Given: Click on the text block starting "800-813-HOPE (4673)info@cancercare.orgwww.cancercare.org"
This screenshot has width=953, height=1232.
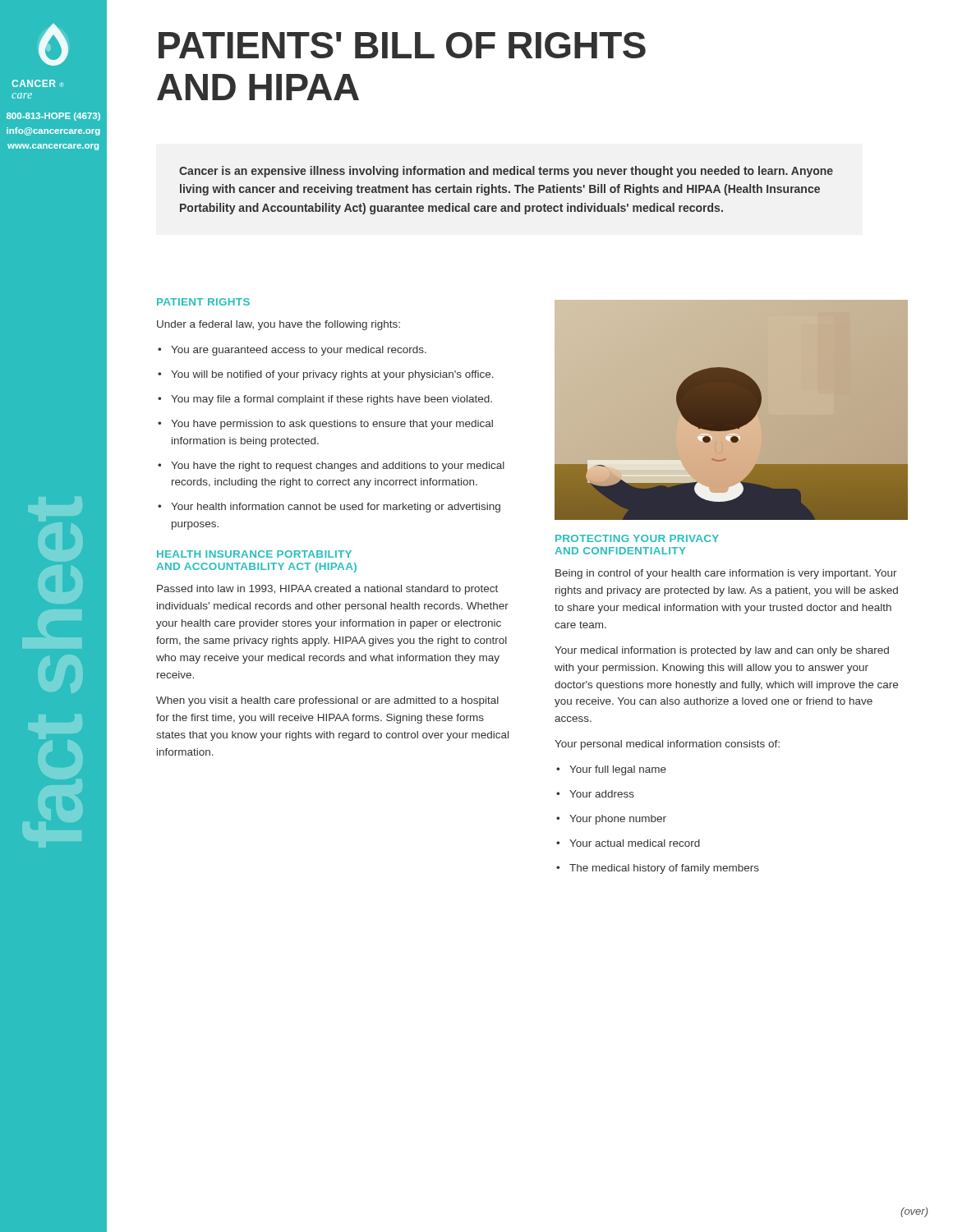Looking at the screenshot, I should pos(53,131).
